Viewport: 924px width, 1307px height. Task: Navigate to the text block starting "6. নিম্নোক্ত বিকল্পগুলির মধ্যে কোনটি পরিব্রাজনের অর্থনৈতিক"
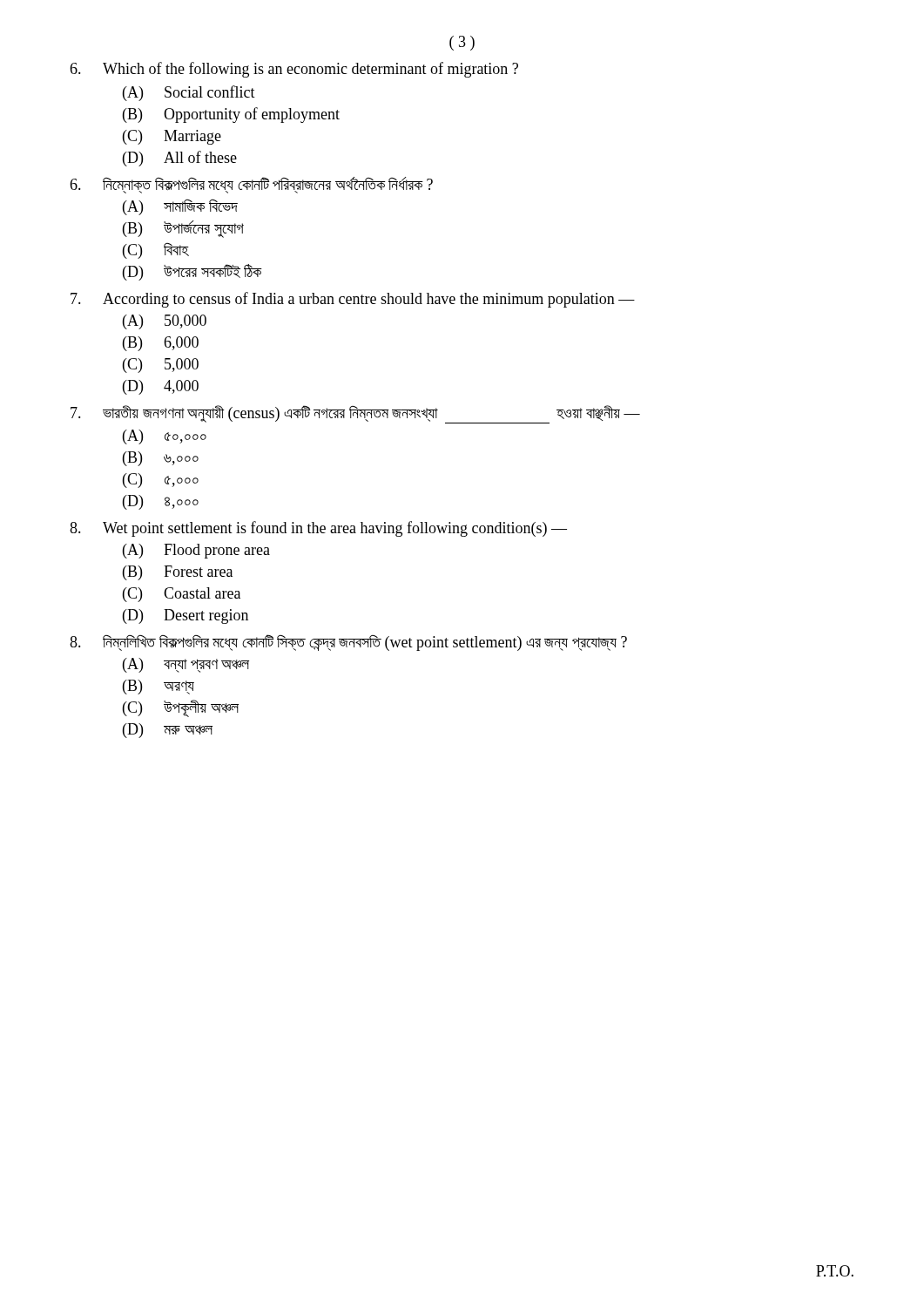251,185
